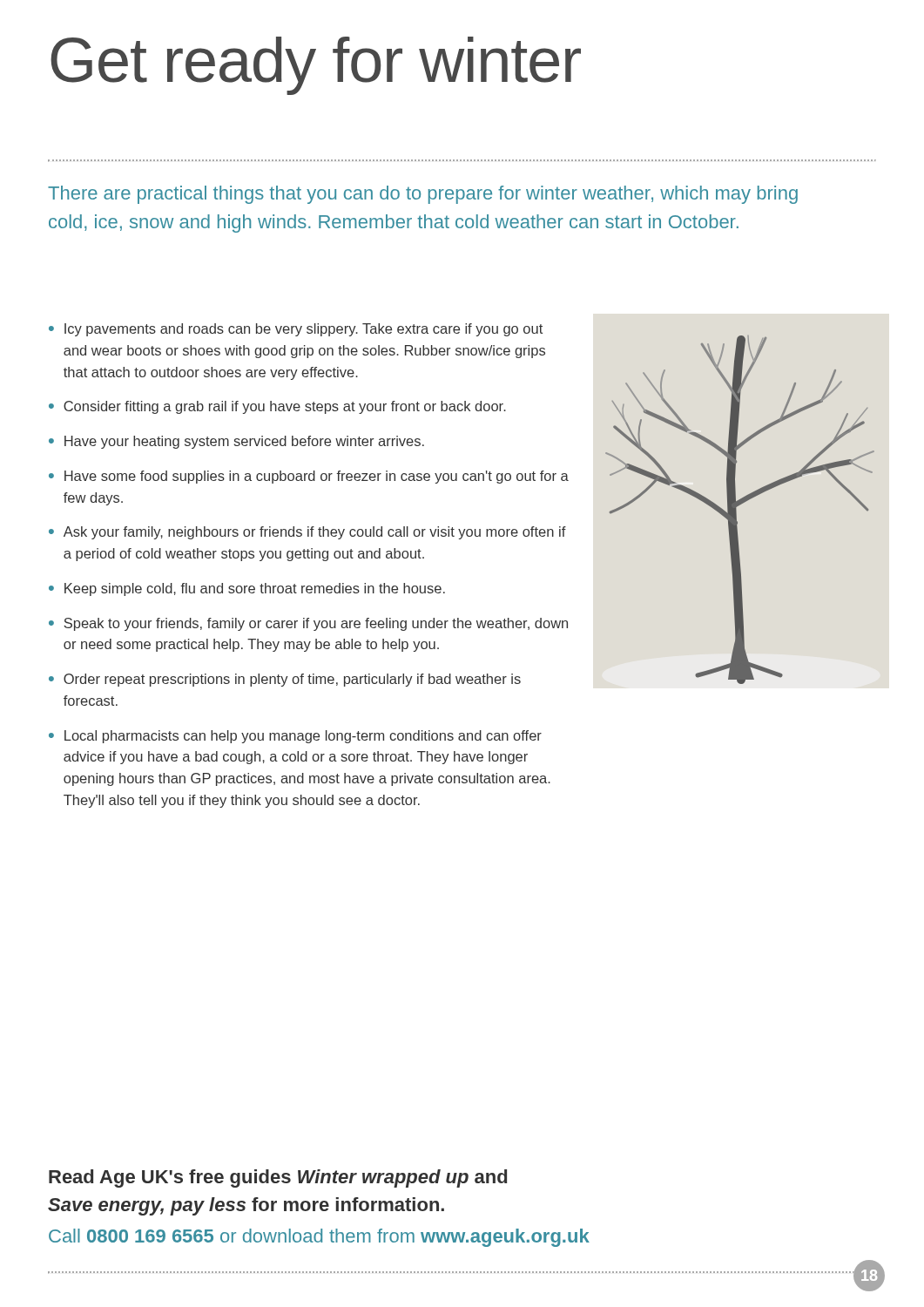
Task: Select the list item with the text "• Consider fitting a grab"
Action: click(277, 407)
